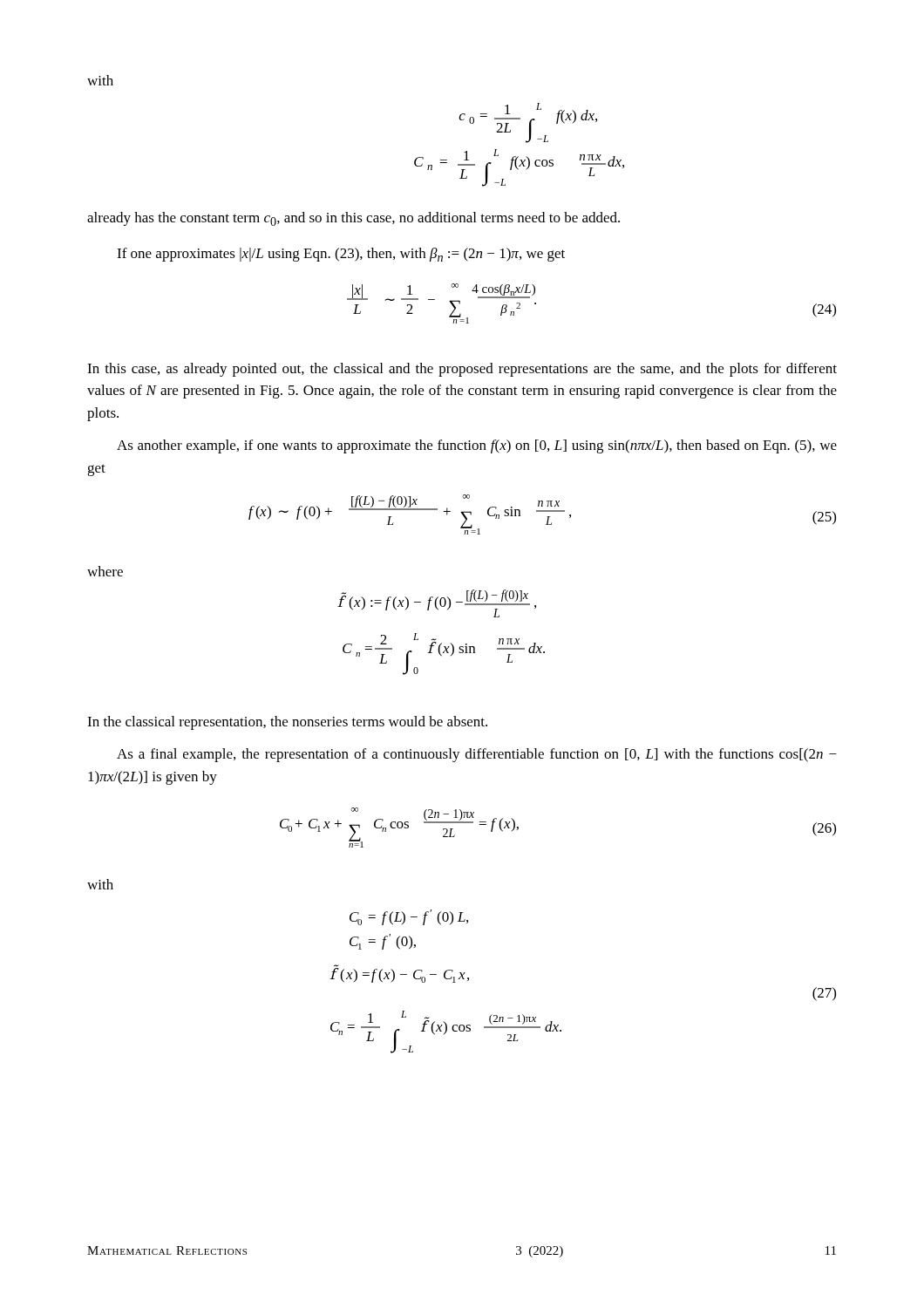Select the element starting "As another example,"
924x1308 pixels.
(x=462, y=457)
